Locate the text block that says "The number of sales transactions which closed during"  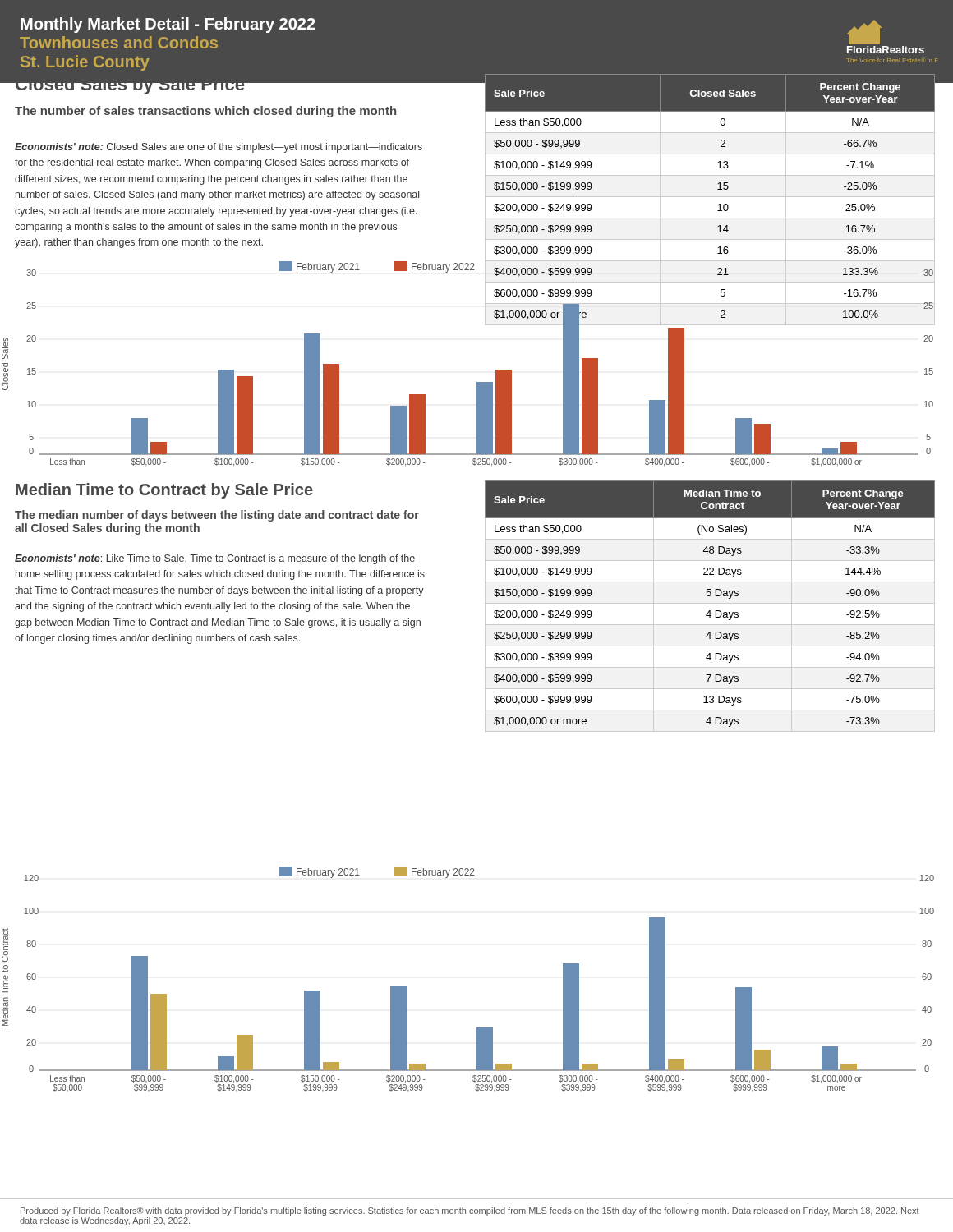[x=206, y=110]
